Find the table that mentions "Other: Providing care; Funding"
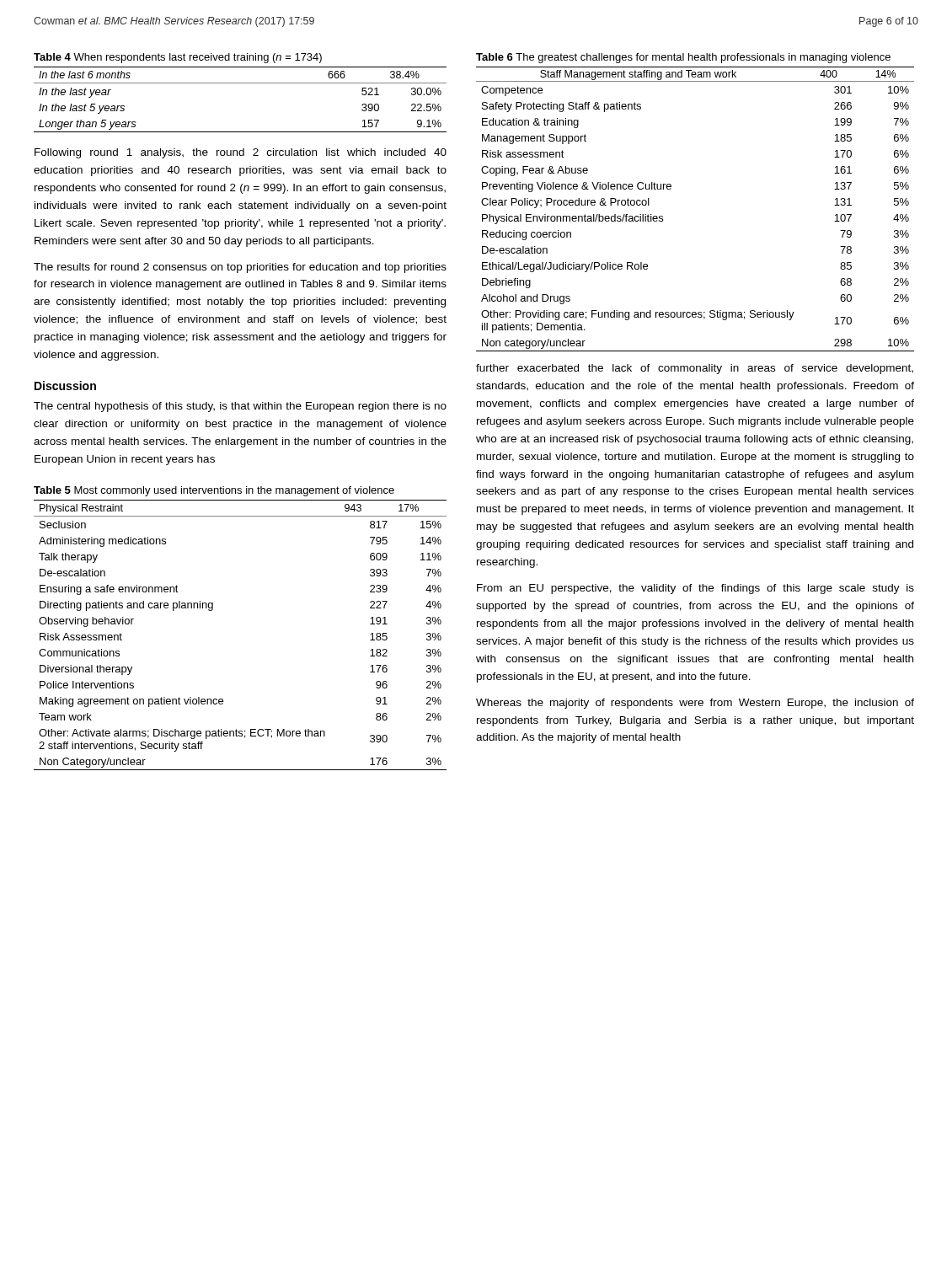 pos(695,209)
